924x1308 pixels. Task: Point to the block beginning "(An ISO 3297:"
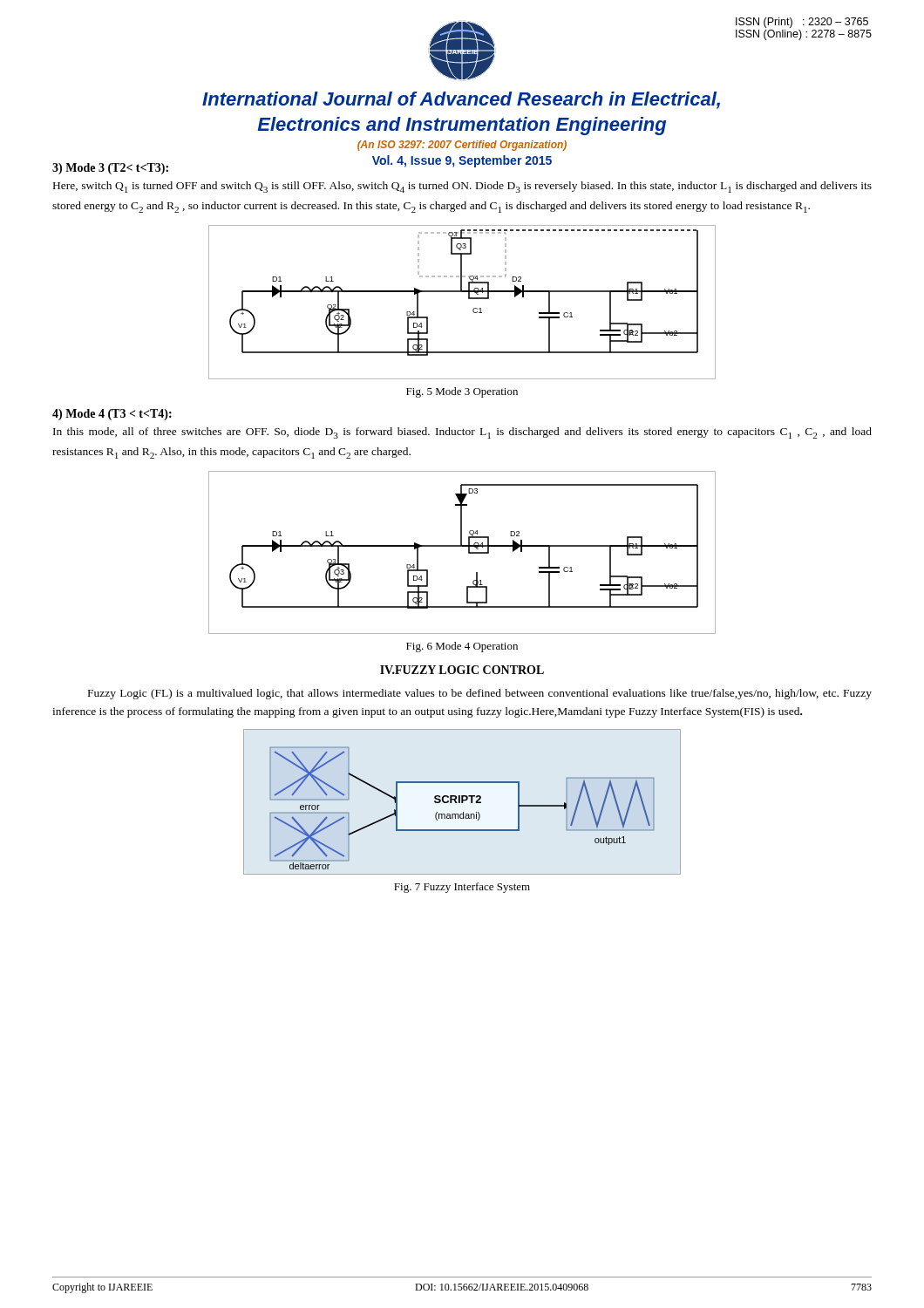[462, 145]
